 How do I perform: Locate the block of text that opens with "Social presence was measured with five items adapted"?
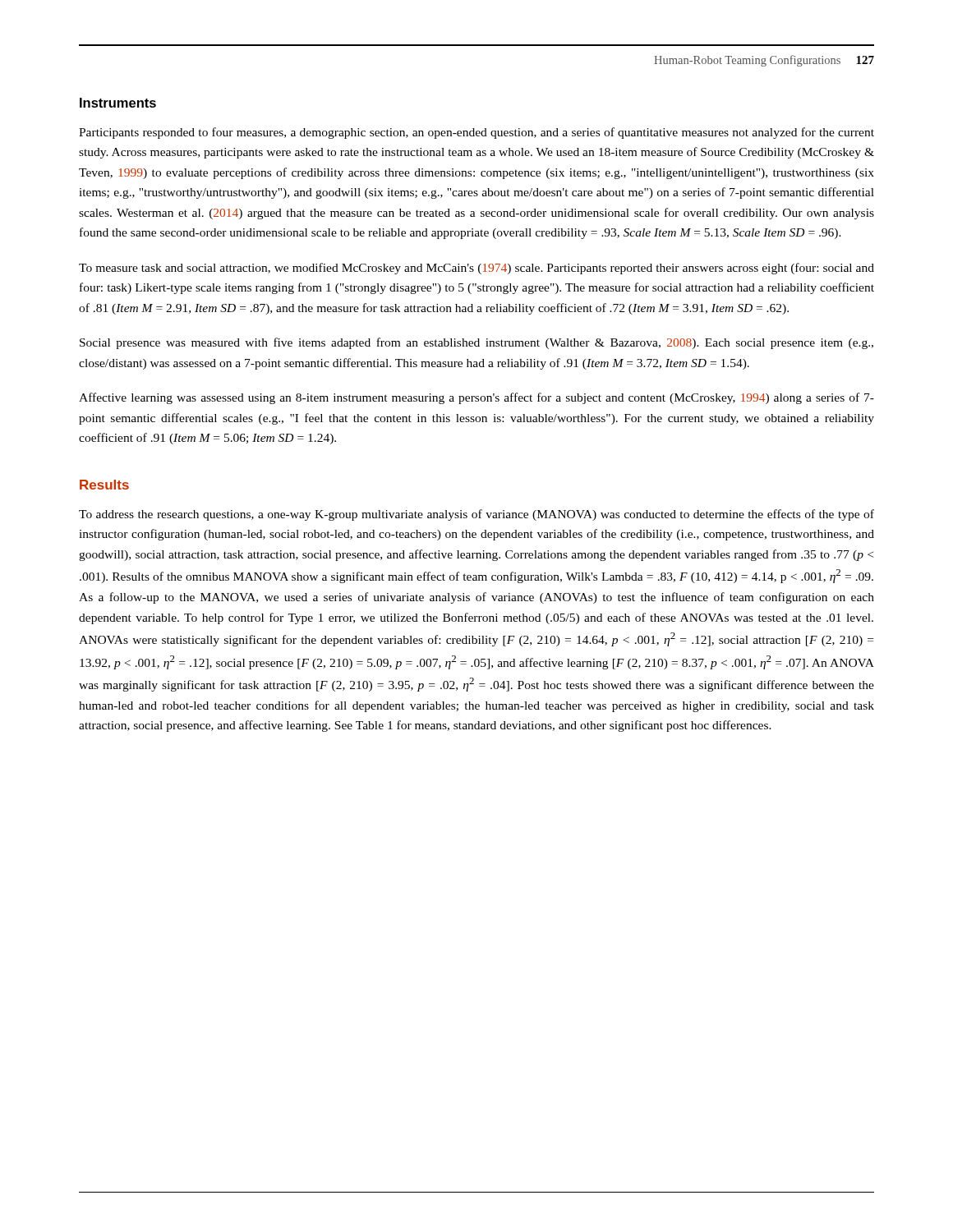pyautogui.click(x=476, y=352)
